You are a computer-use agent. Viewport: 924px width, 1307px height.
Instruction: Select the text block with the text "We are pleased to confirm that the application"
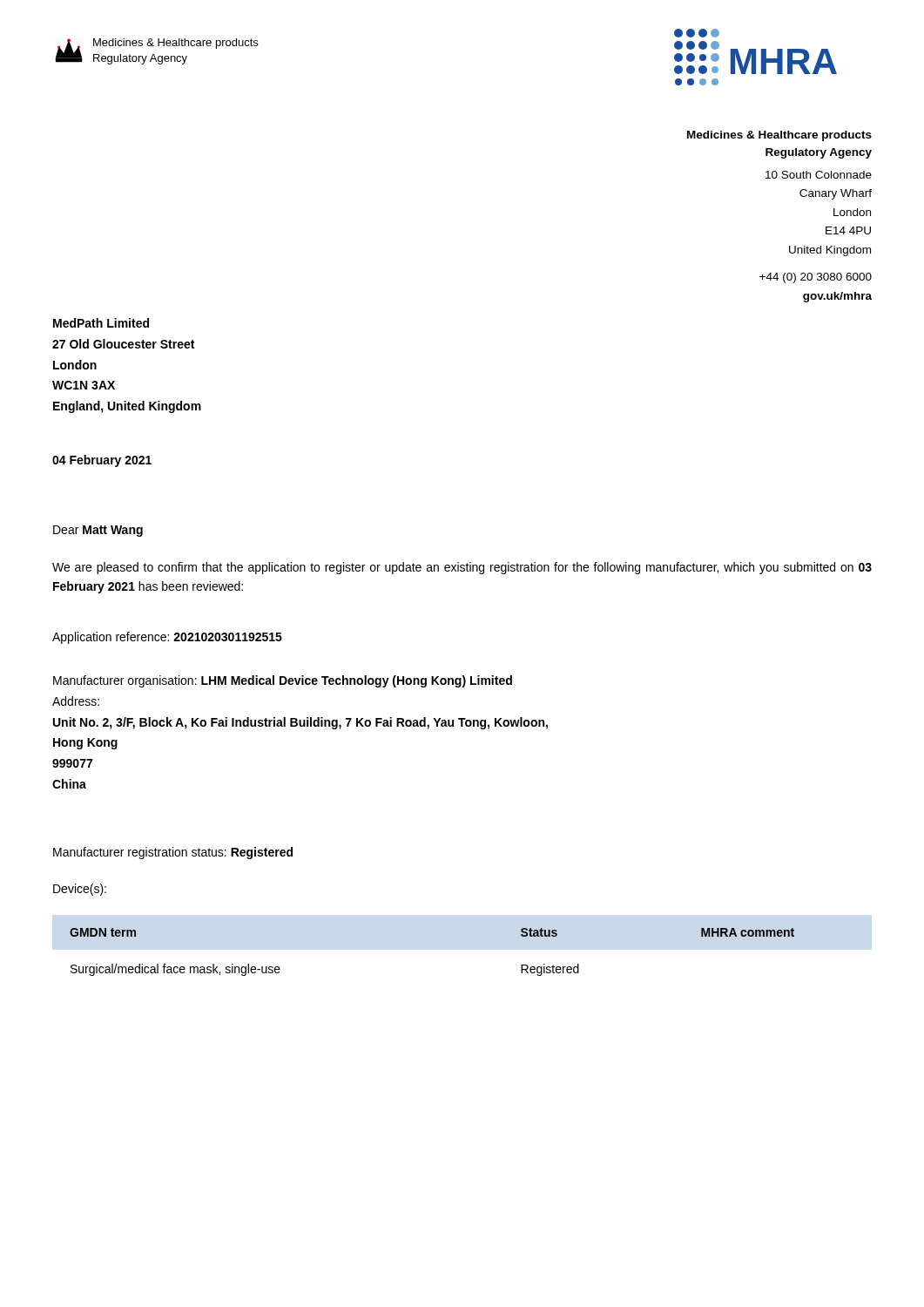(462, 577)
